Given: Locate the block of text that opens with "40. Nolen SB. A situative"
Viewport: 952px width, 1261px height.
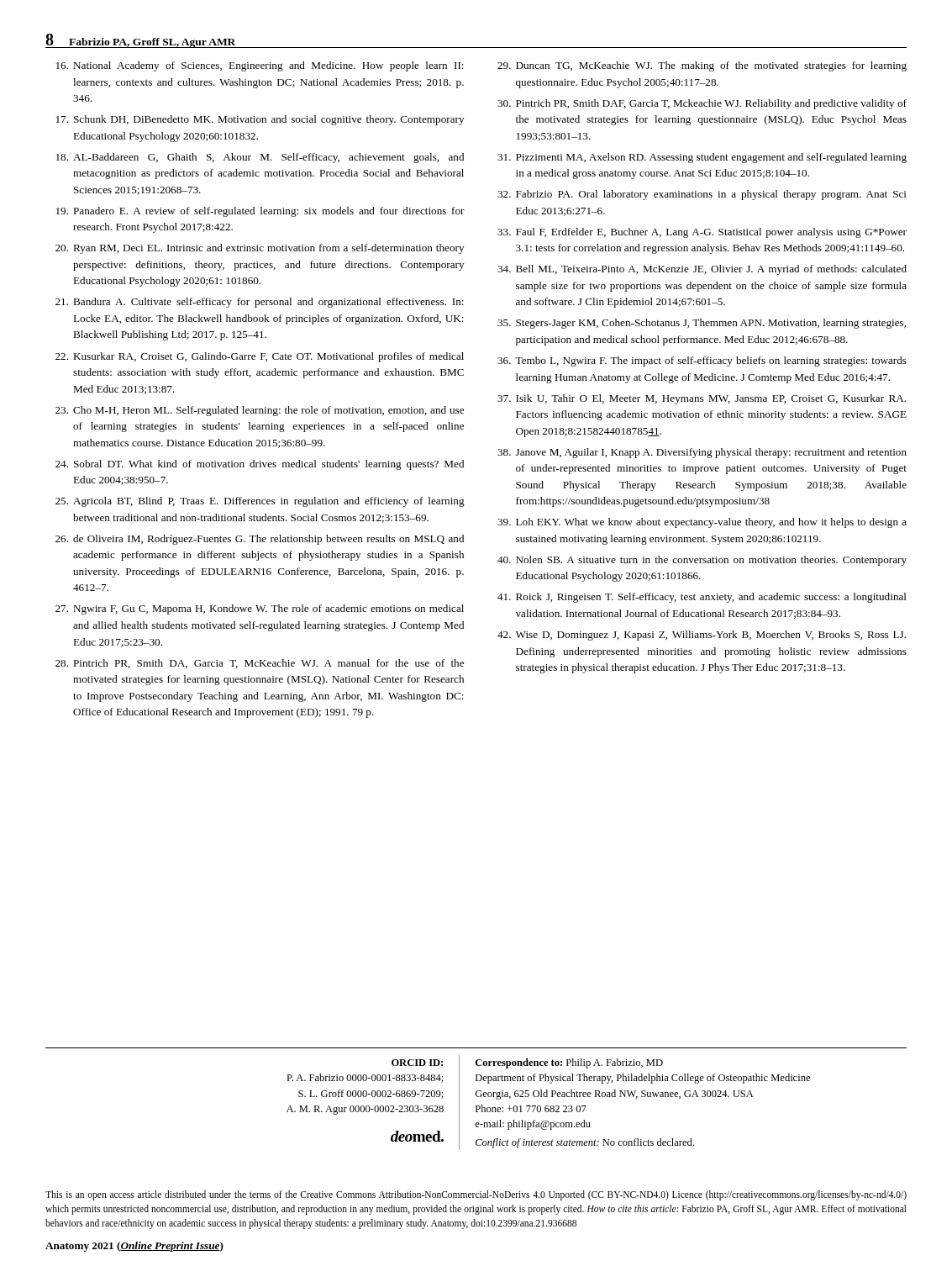Looking at the screenshot, I should (697, 568).
